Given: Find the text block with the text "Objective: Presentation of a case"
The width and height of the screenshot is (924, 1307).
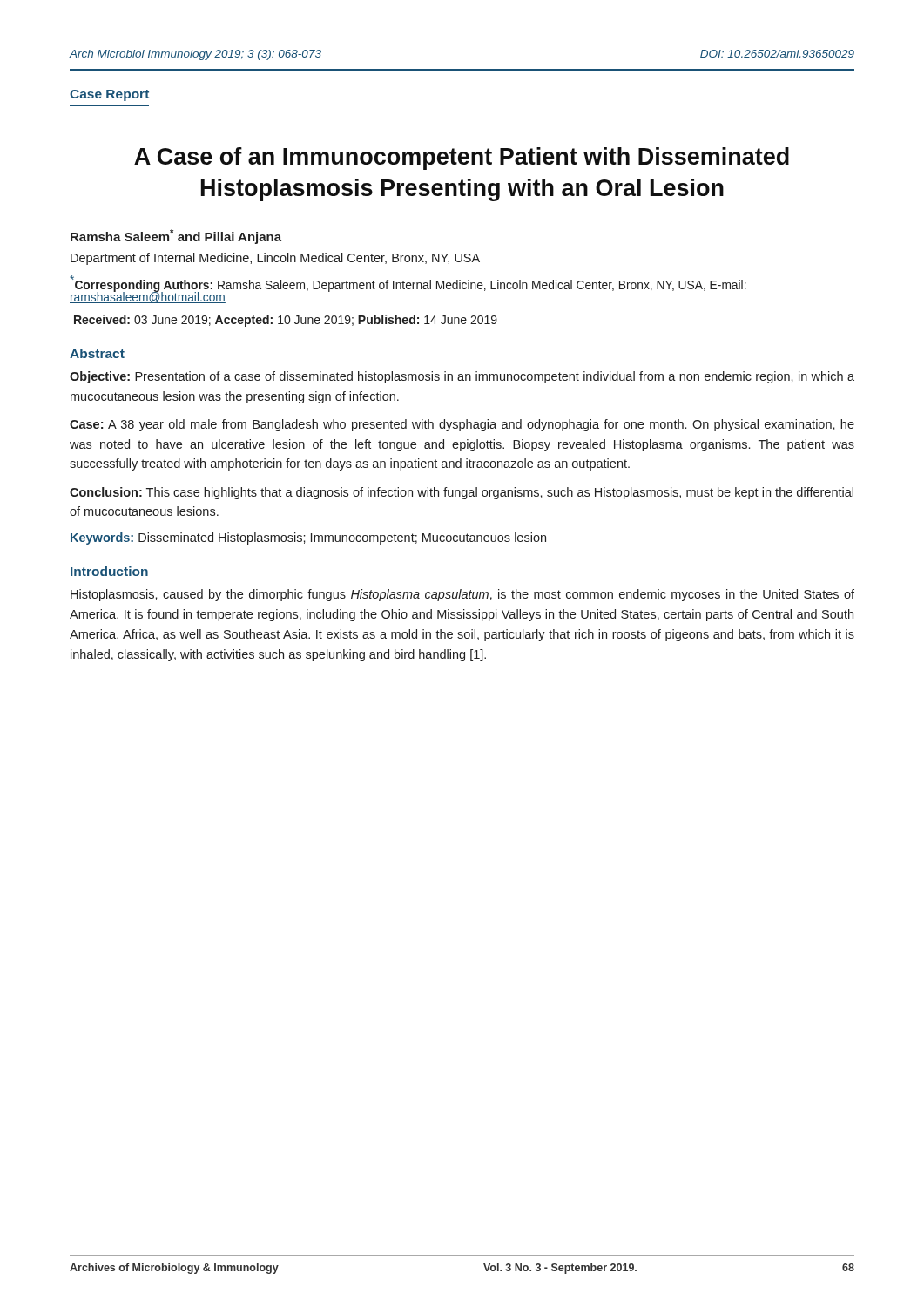Looking at the screenshot, I should pyautogui.click(x=462, y=387).
